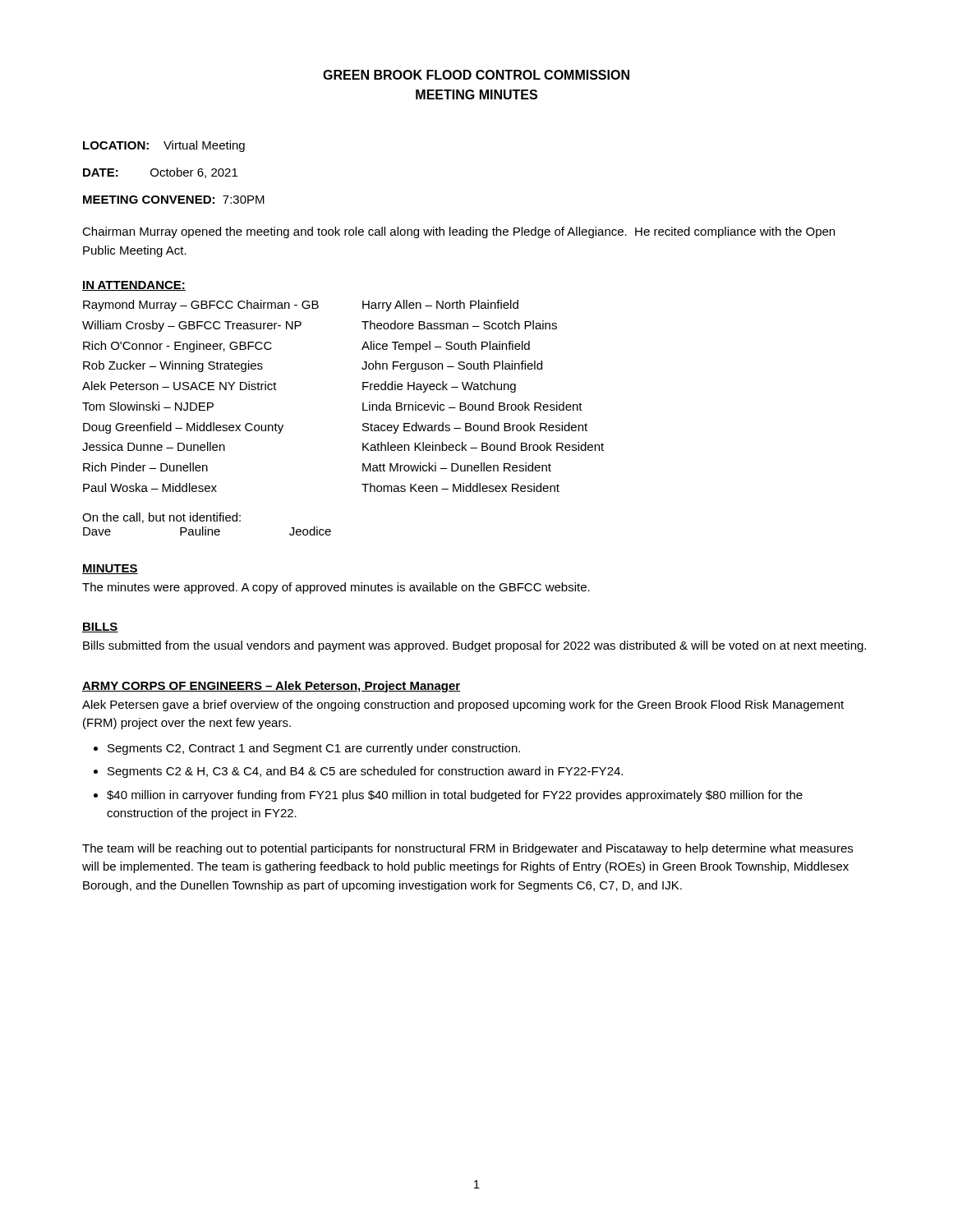The height and width of the screenshot is (1232, 953).
Task: Click the passage that begins "Bills submitted from the usual vendors and payment"
Action: coord(475,645)
